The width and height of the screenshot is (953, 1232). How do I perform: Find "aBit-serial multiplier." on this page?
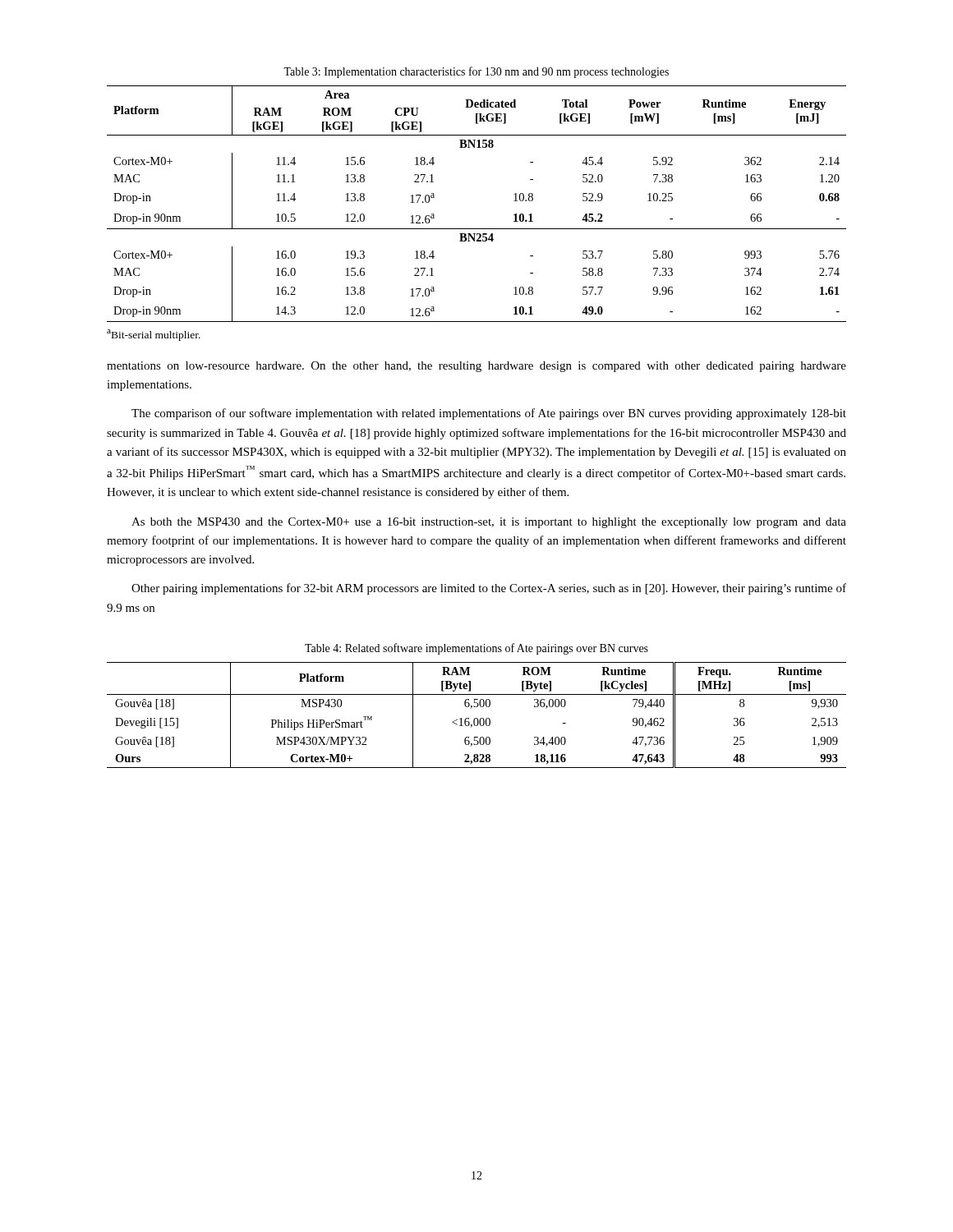[x=154, y=333]
